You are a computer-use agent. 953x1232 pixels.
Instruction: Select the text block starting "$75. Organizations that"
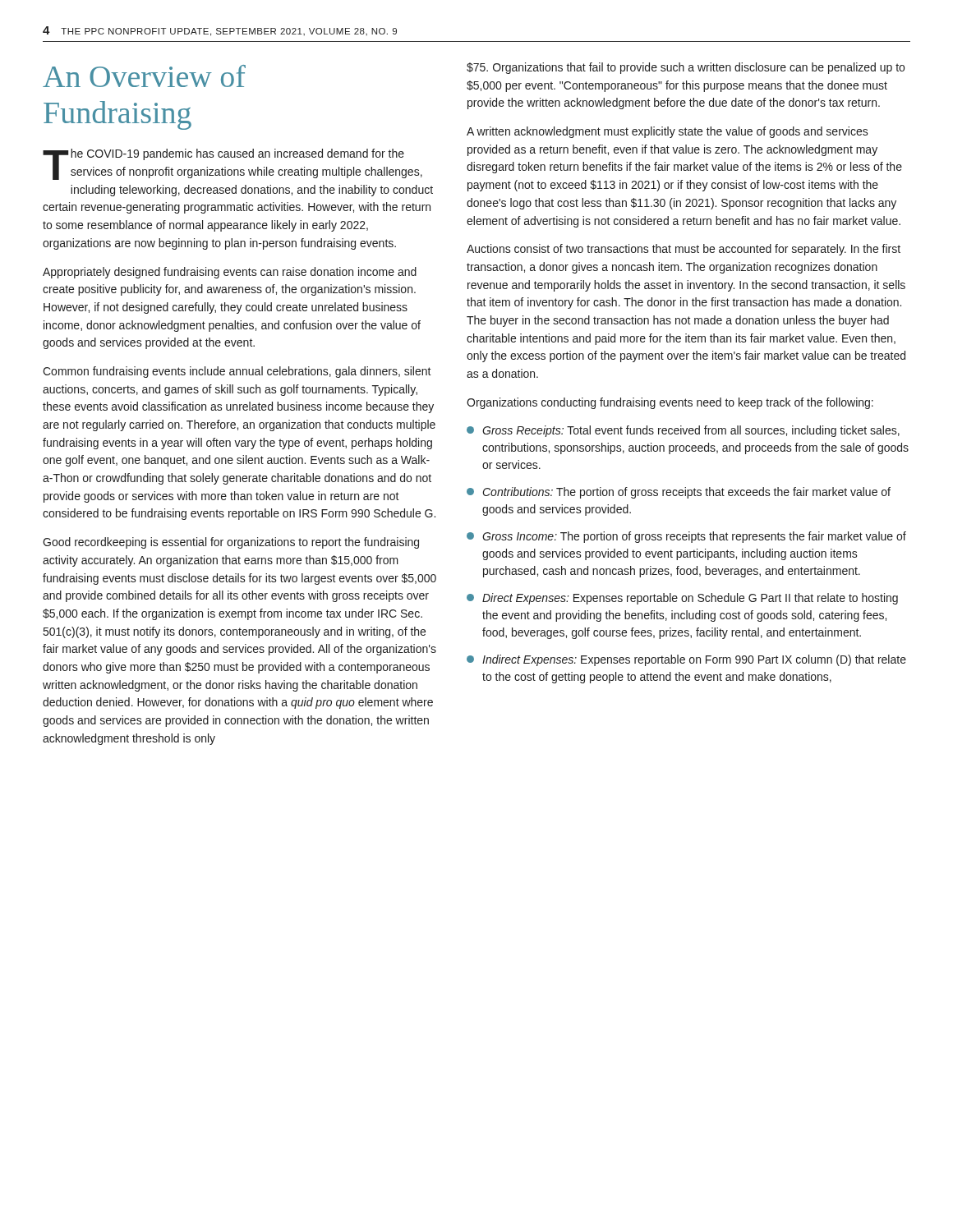(686, 85)
